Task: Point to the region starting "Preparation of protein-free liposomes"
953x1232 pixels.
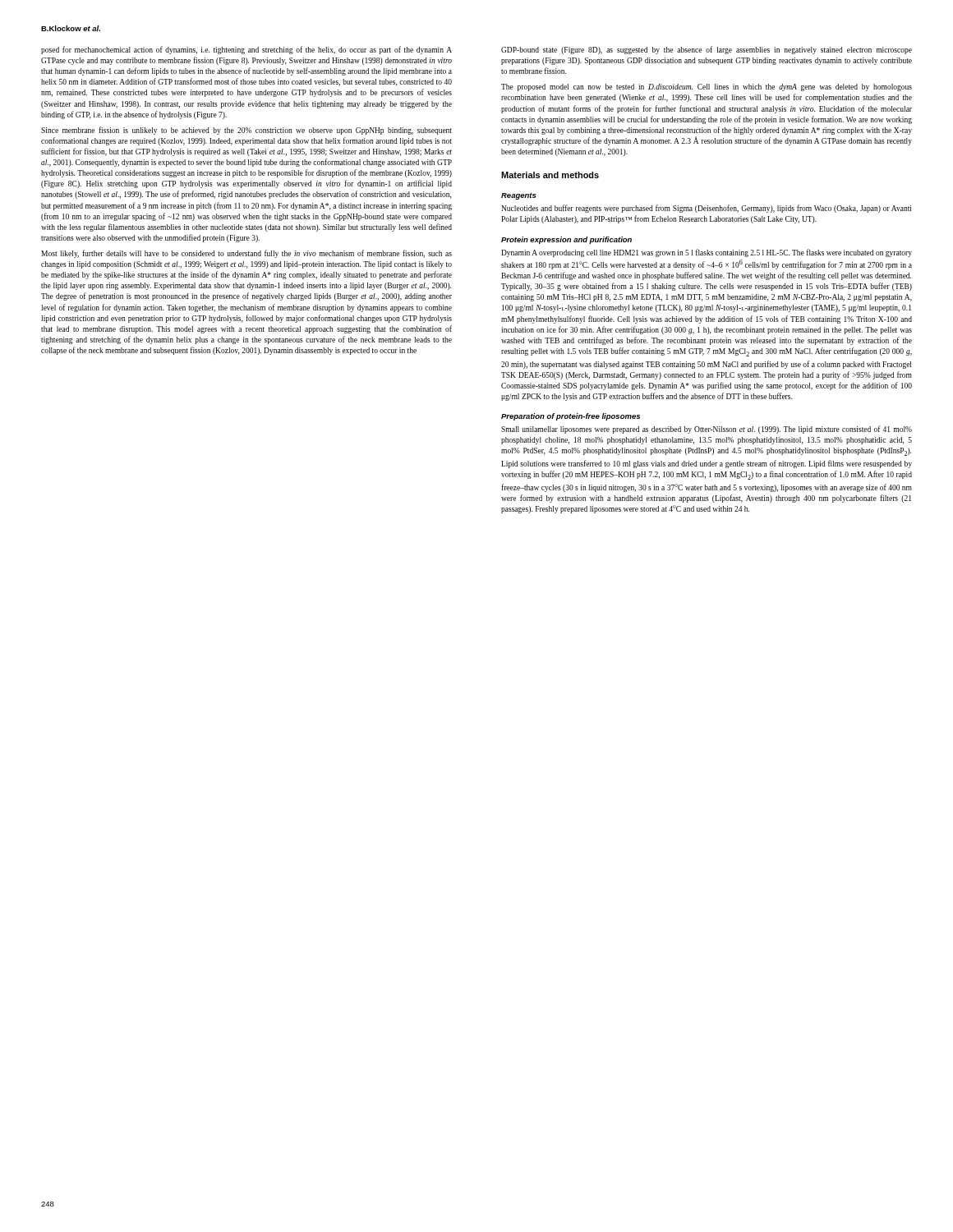Action: coord(571,416)
